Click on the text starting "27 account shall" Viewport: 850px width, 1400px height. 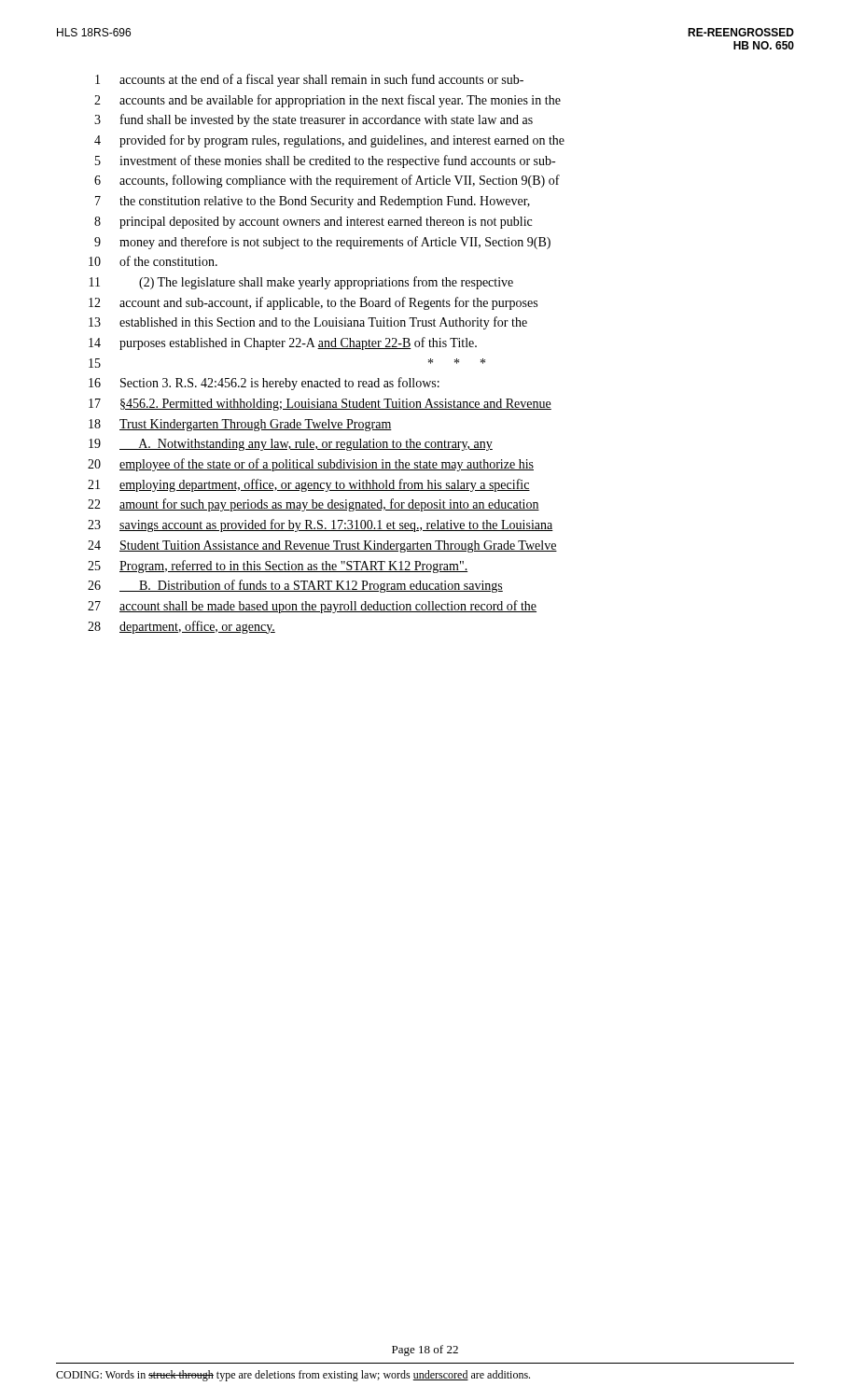point(425,606)
